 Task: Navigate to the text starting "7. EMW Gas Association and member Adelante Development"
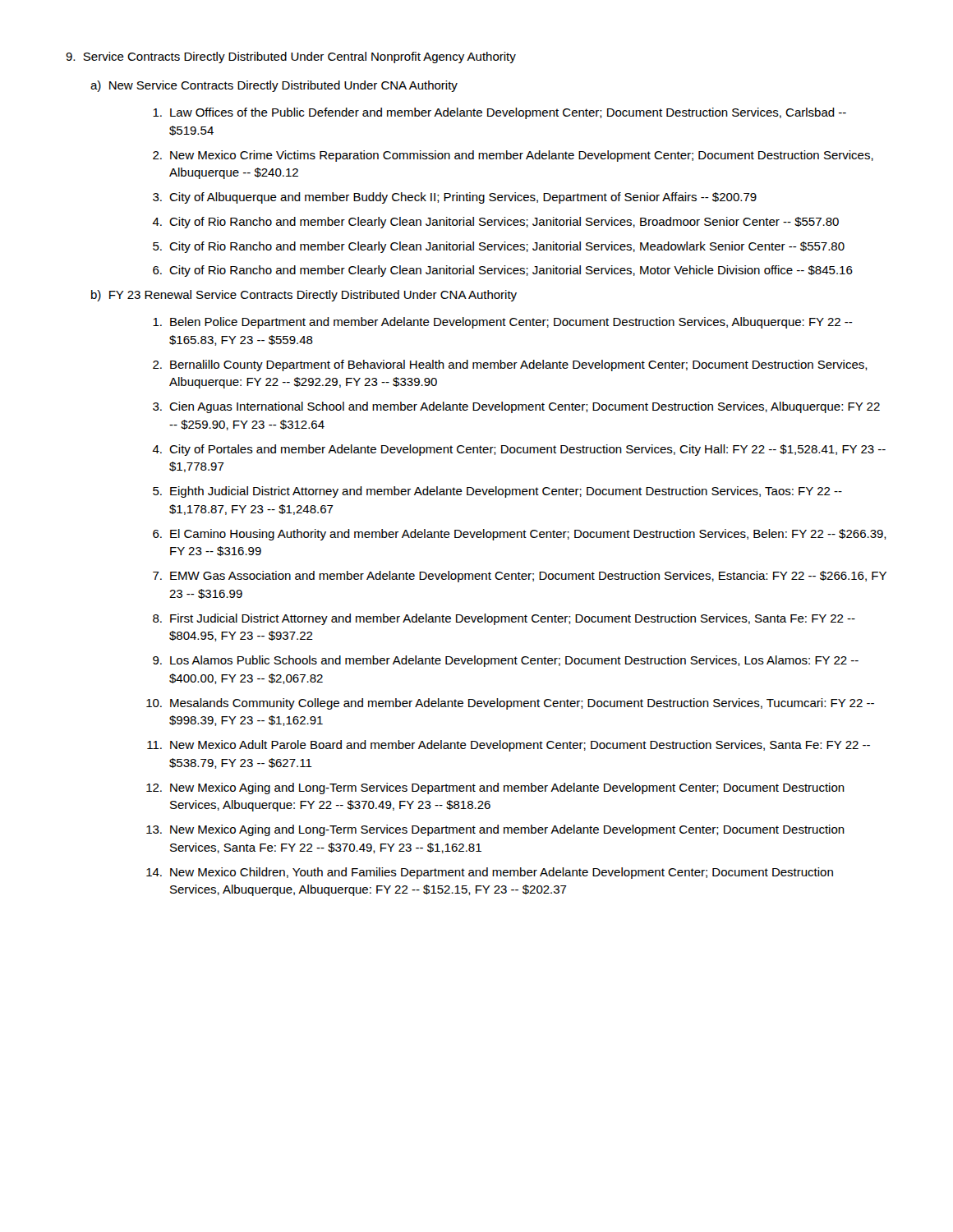tap(513, 585)
